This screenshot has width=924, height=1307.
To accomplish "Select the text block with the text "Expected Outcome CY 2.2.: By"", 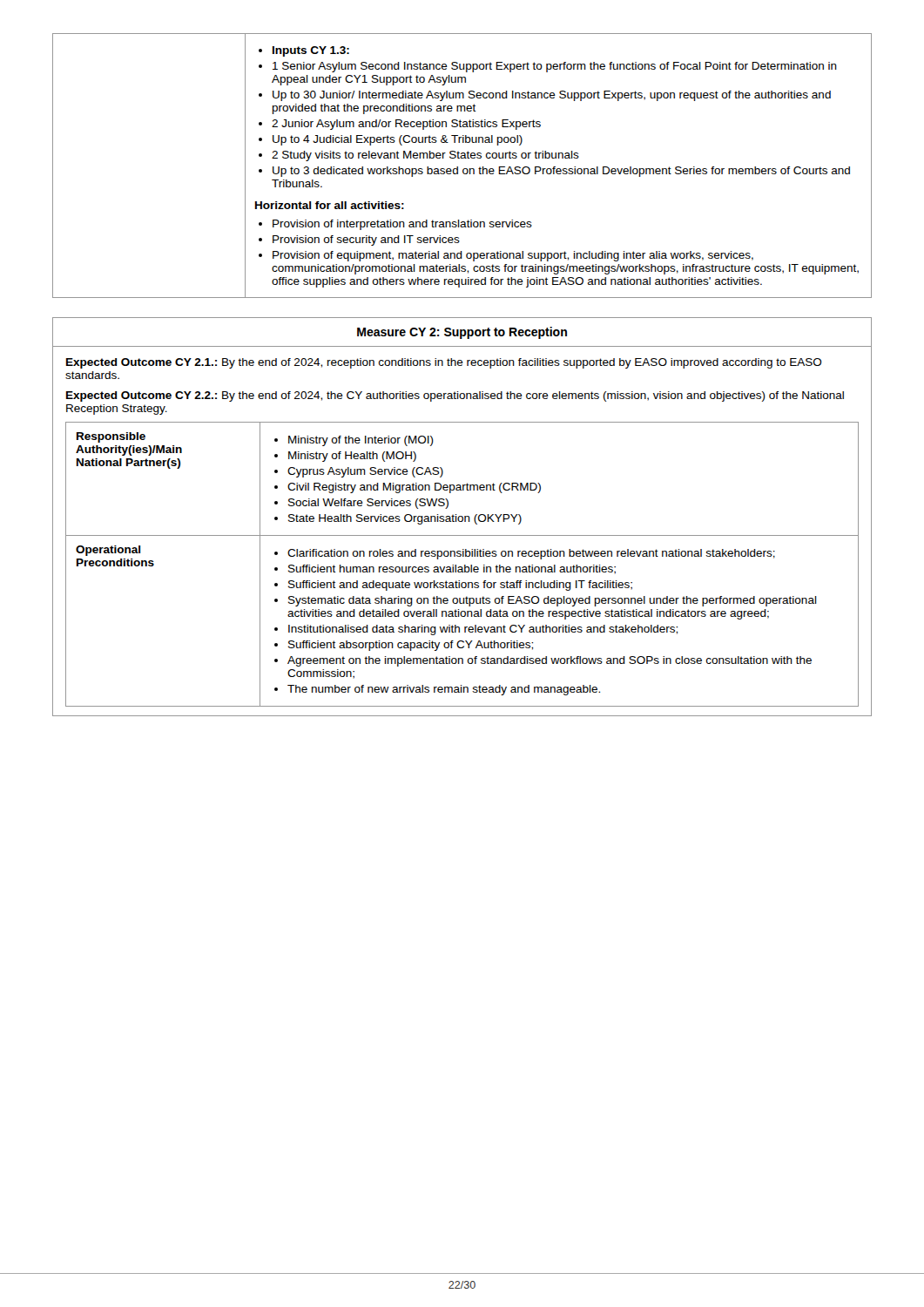I will (x=455, y=402).
